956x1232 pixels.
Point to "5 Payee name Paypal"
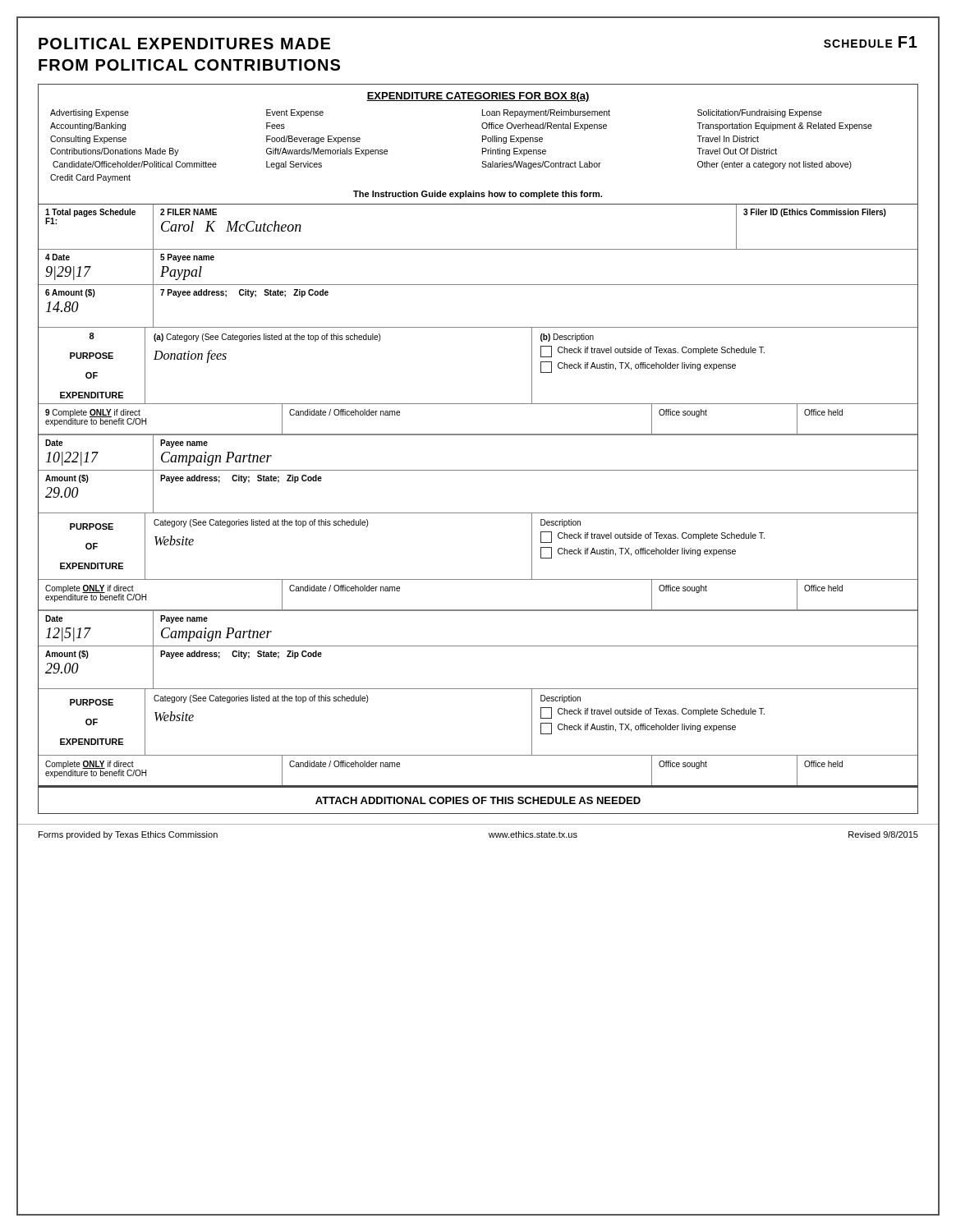pyautogui.click(x=187, y=258)
